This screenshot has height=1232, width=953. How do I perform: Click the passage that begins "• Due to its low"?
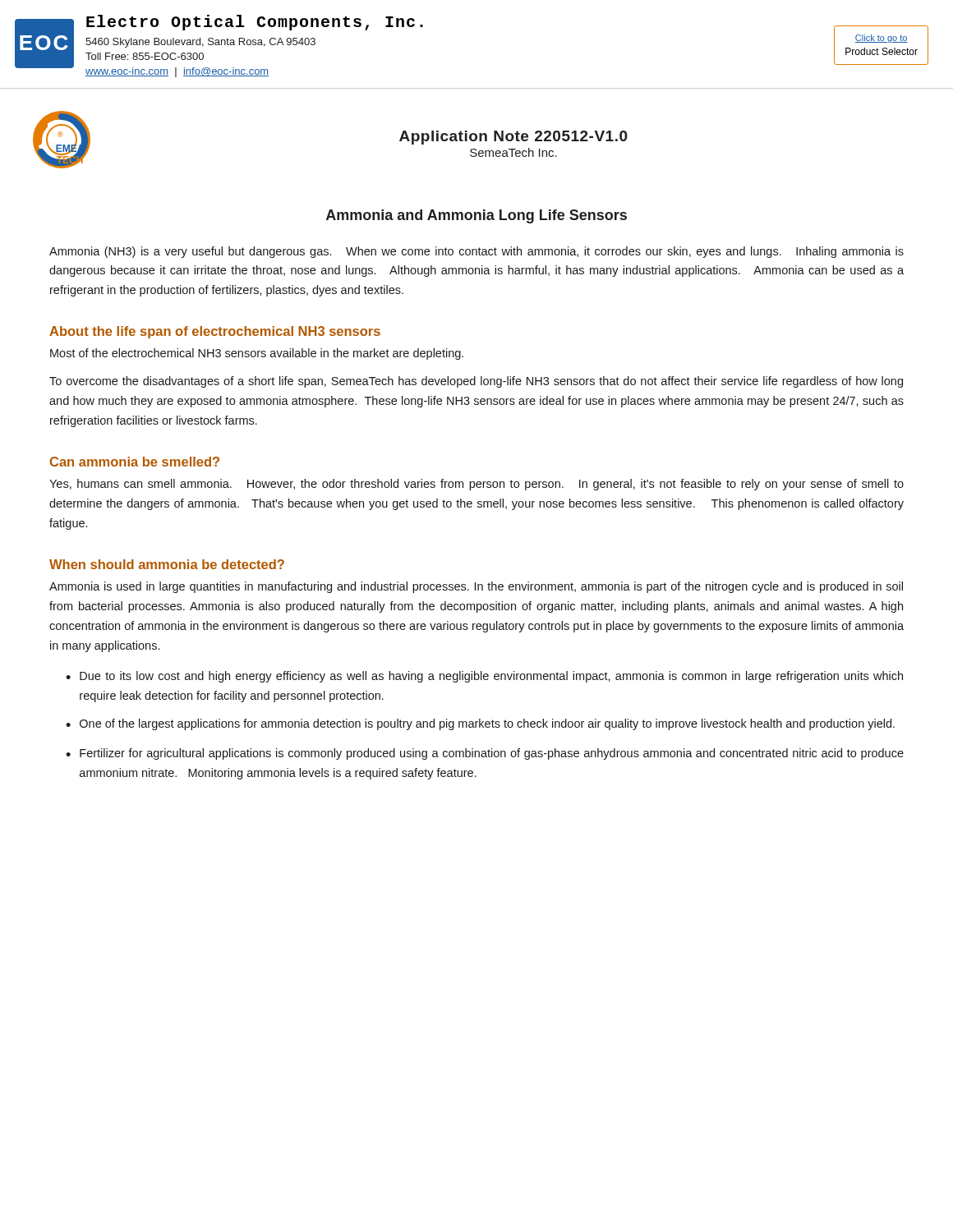[x=485, y=687]
